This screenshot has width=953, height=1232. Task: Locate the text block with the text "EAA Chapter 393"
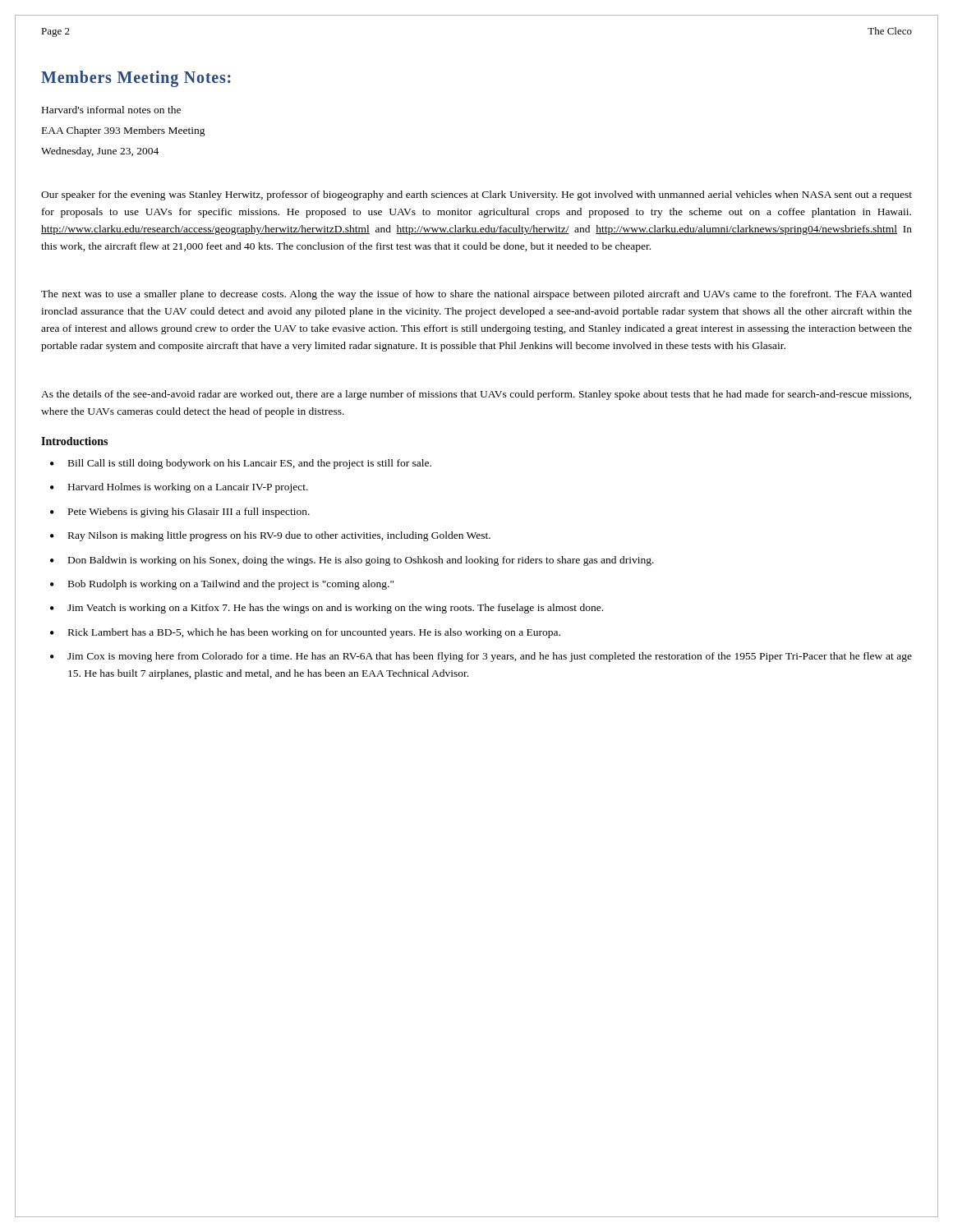pyautogui.click(x=123, y=130)
